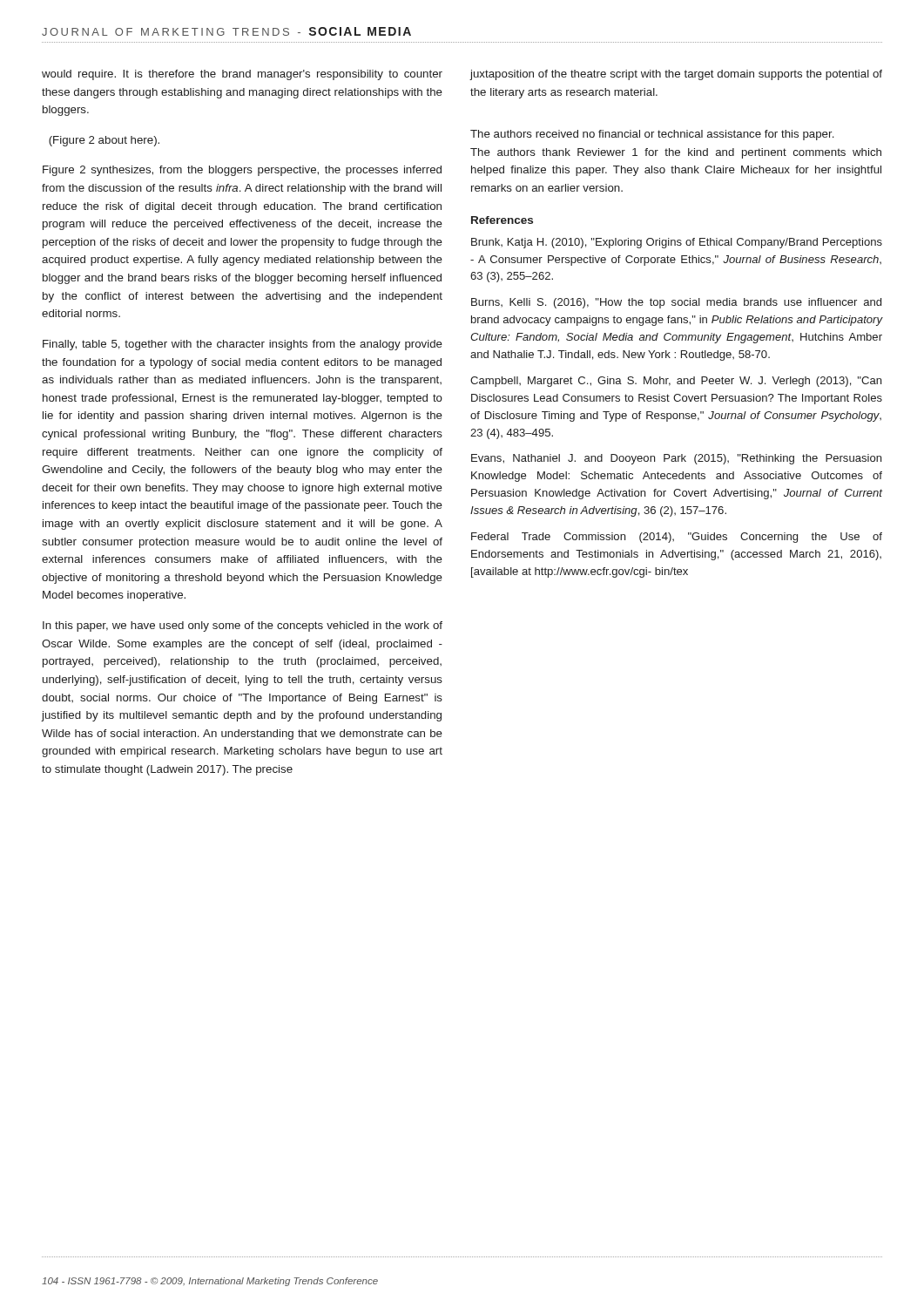Select the text starting "juxtaposition of the theatre script with"
924x1307 pixels.
tap(676, 83)
